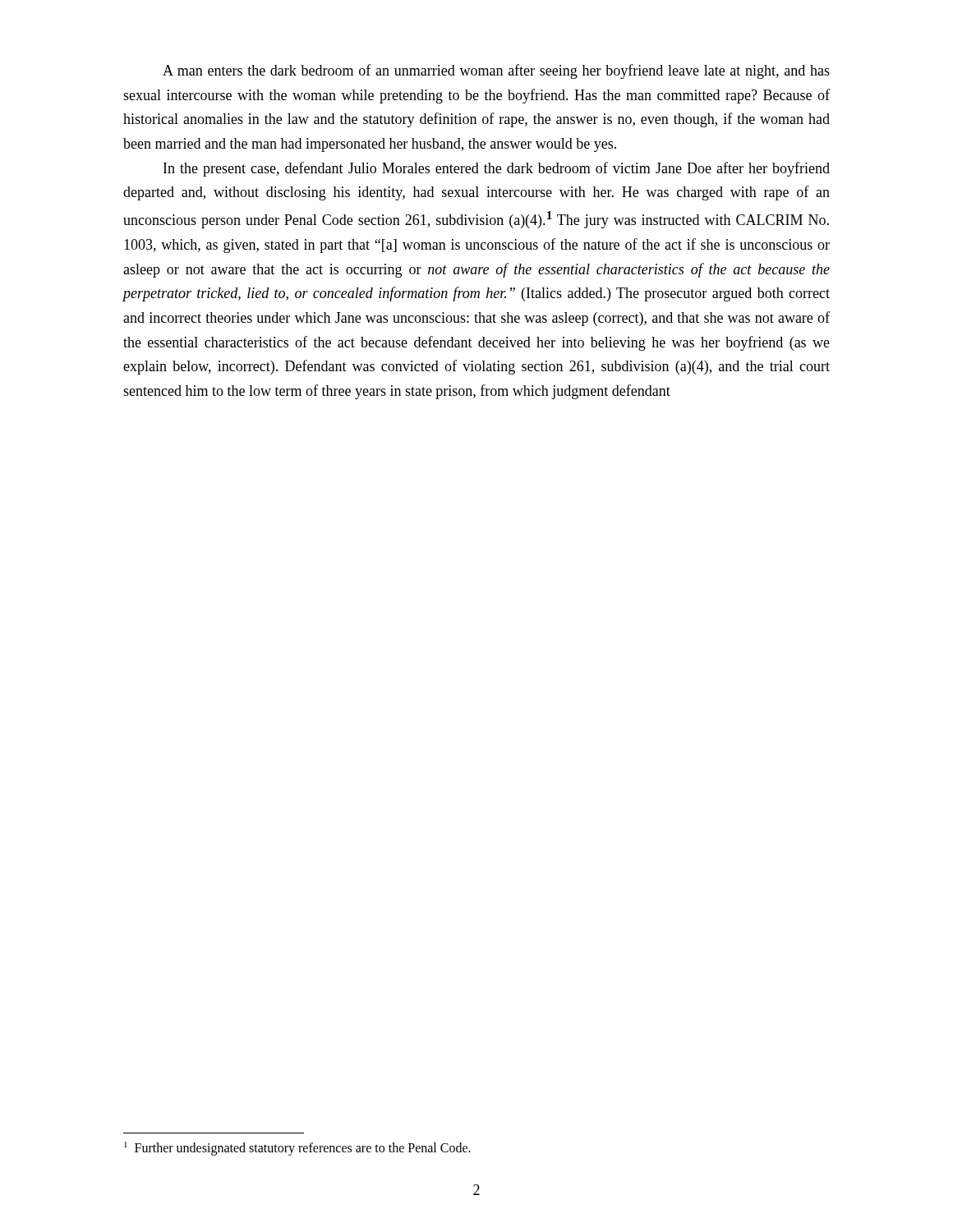Viewport: 953px width, 1232px height.
Task: Locate the element starting "1 Further undesignated statutory references are"
Action: point(297,1147)
